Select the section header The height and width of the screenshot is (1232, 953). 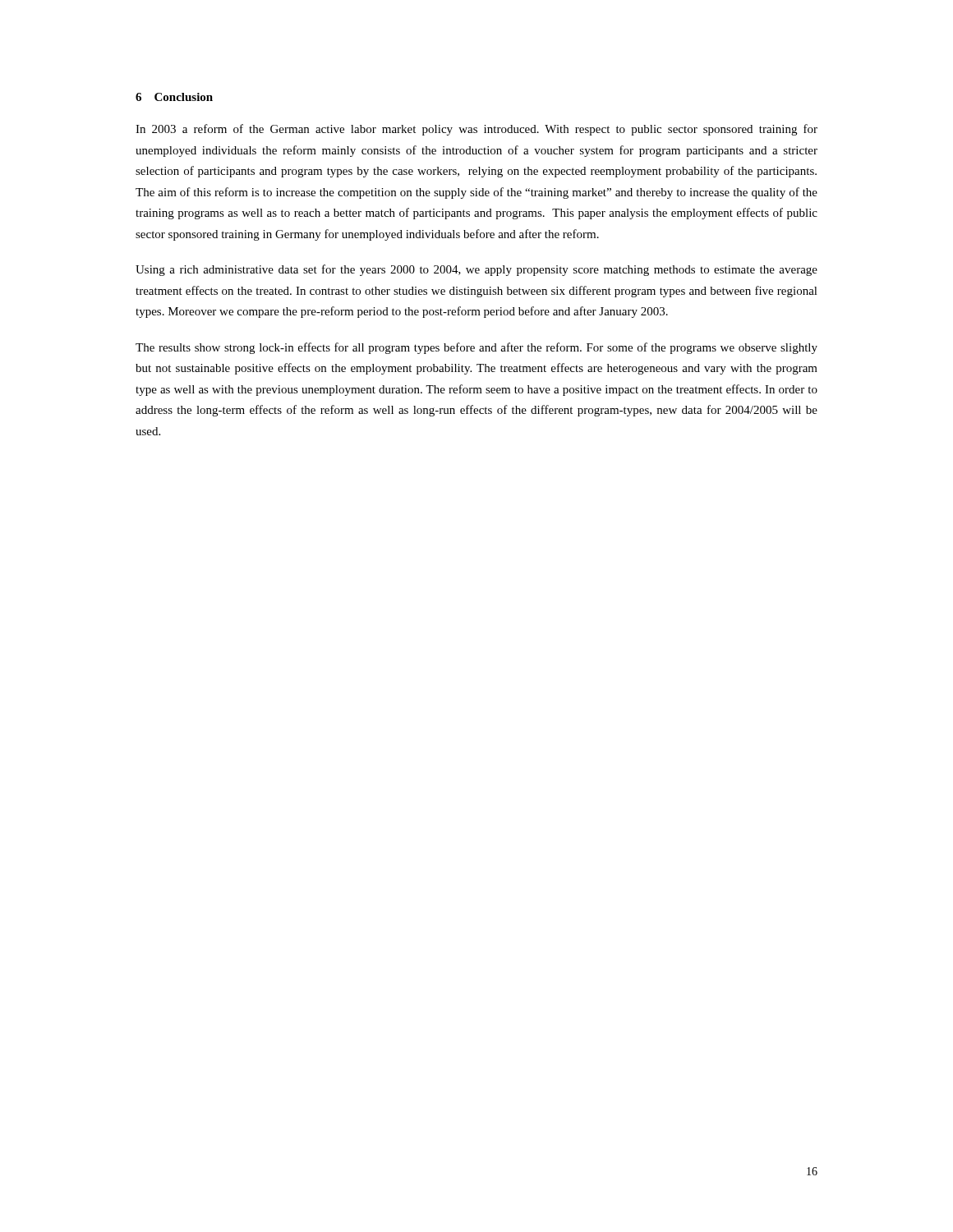(x=174, y=97)
